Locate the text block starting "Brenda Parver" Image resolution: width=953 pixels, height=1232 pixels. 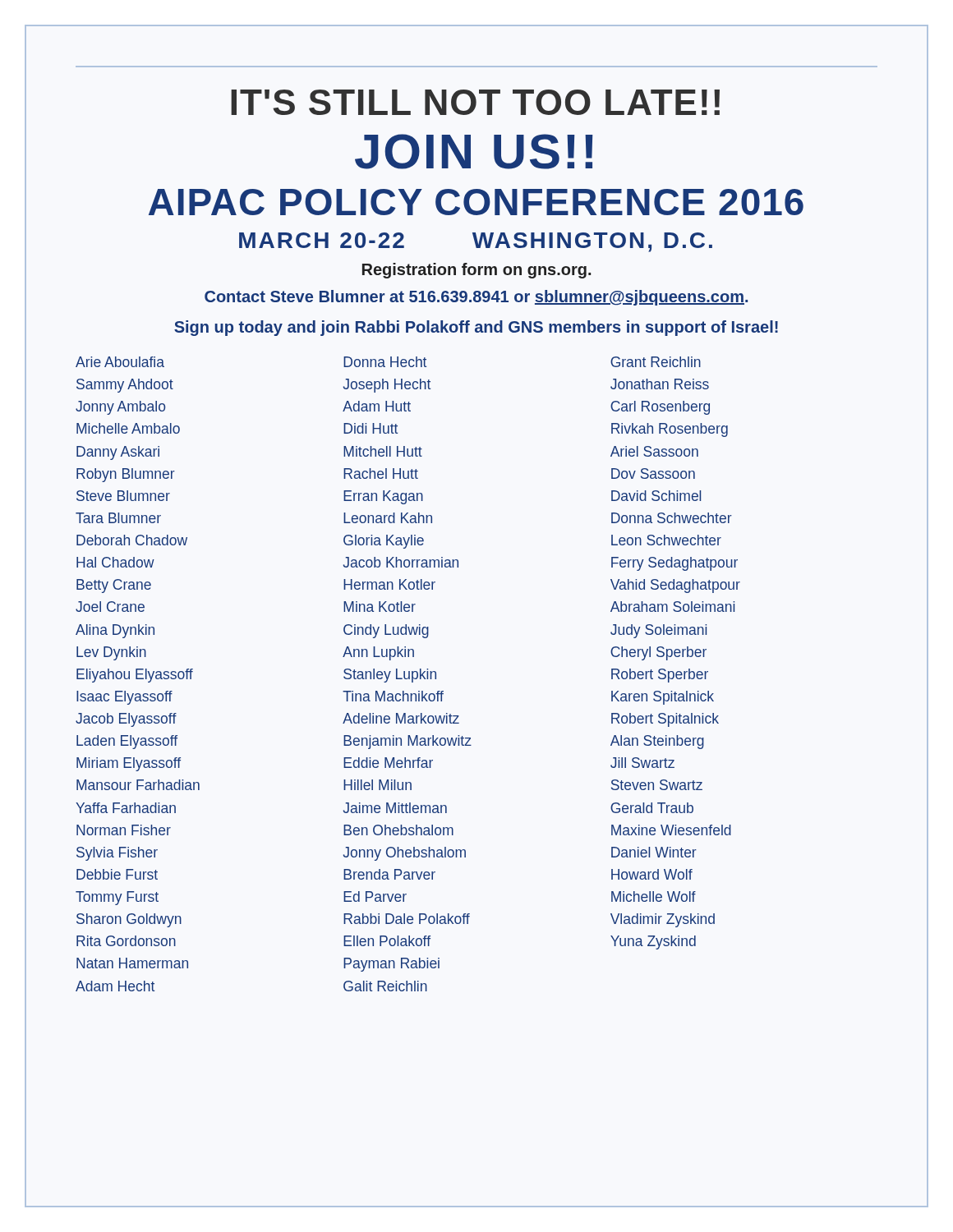tap(389, 875)
